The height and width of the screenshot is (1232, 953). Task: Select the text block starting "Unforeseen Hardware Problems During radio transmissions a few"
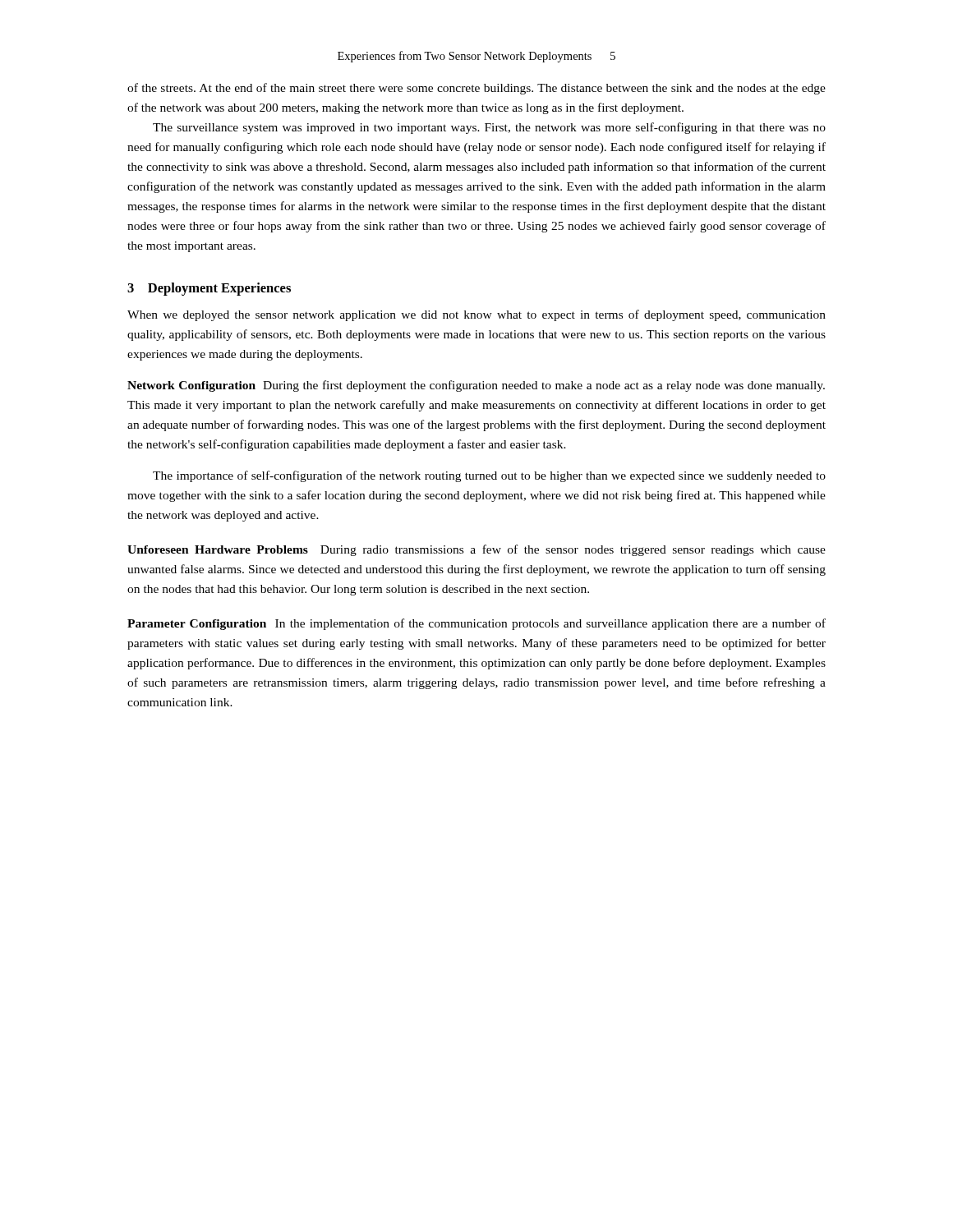click(476, 569)
